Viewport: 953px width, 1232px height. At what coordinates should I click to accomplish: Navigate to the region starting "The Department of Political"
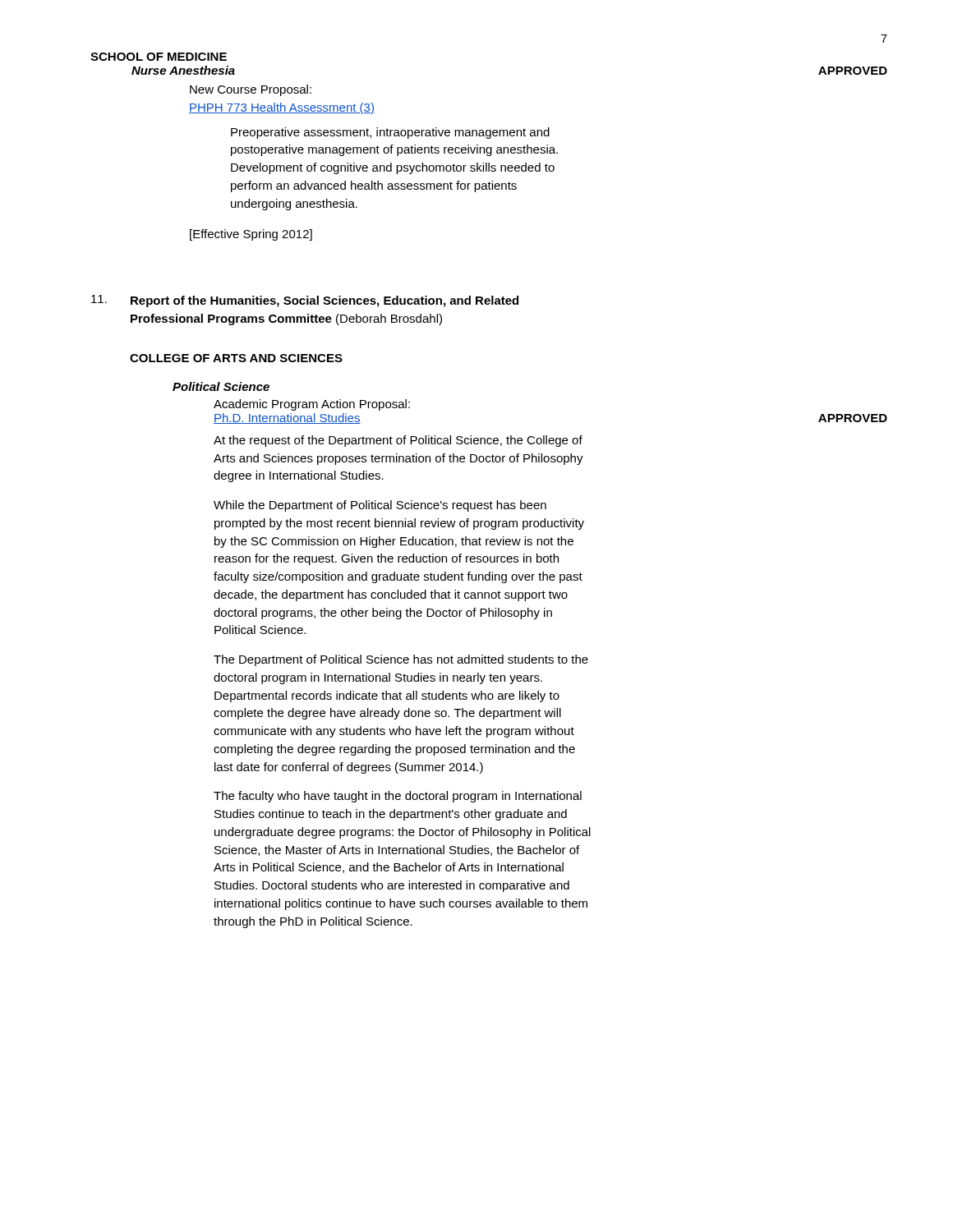(401, 713)
